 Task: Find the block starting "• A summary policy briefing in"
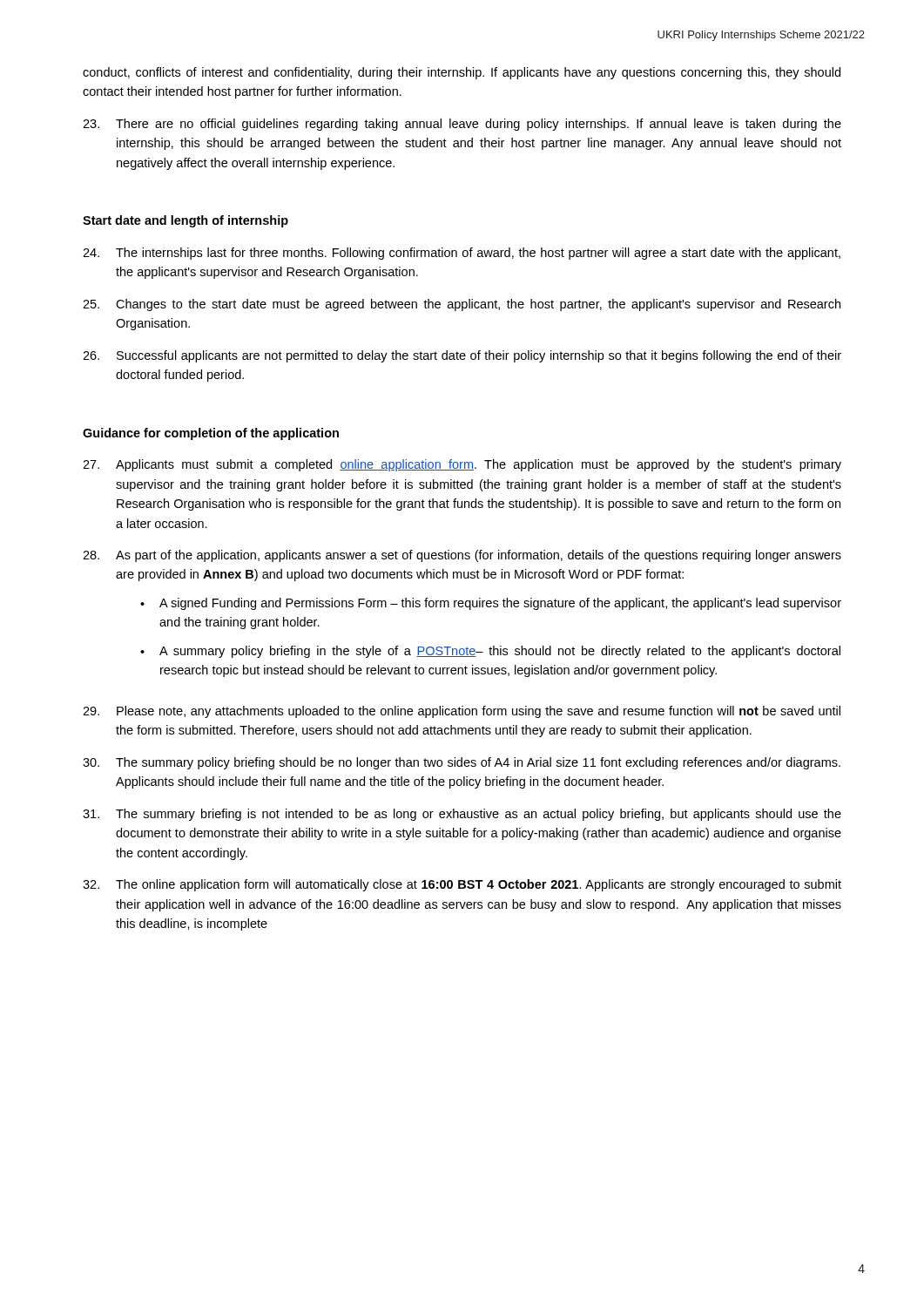point(491,661)
